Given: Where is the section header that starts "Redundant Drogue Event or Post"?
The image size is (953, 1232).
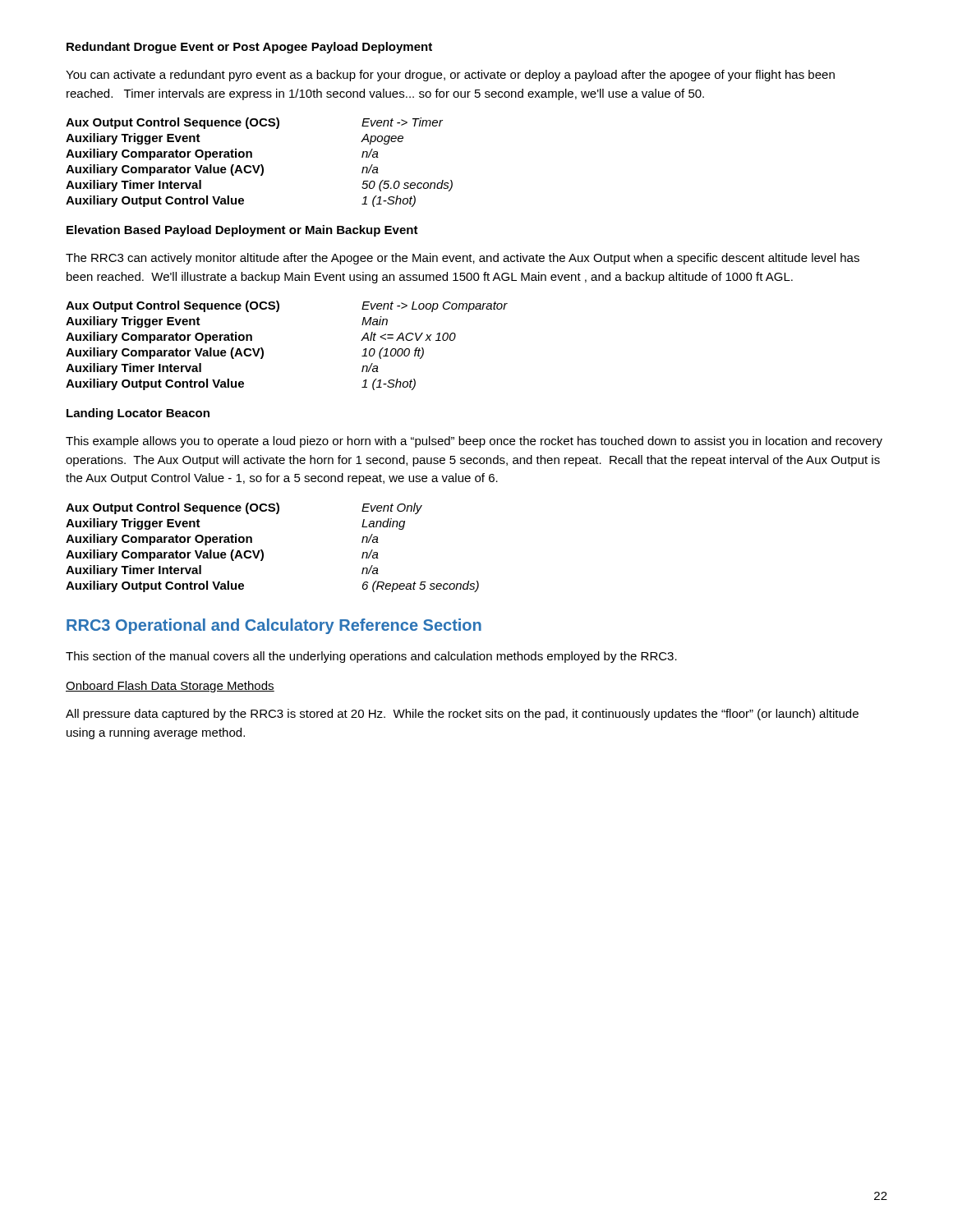Looking at the screenshot, I should tap(249, 48).
